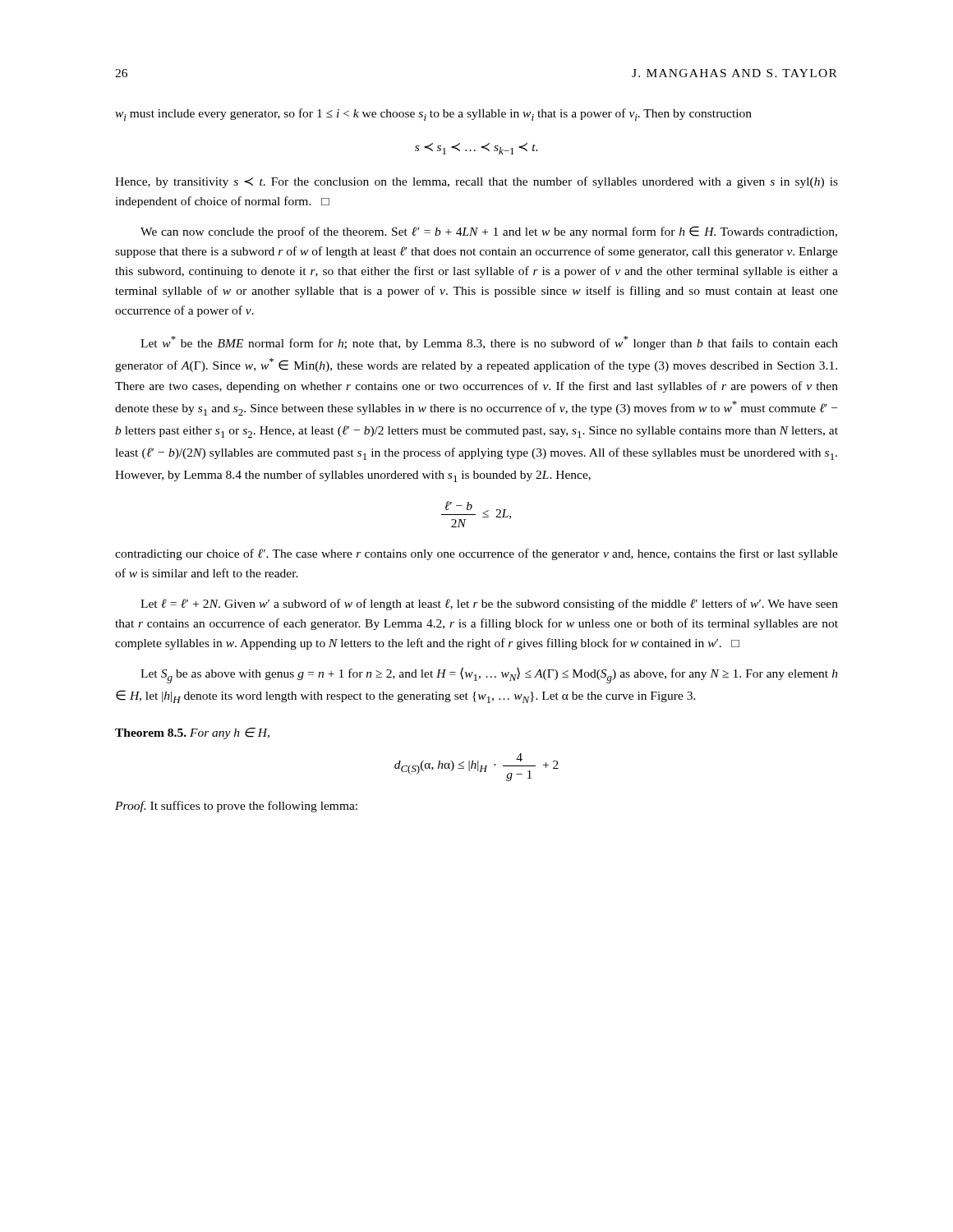
Task: Find the formula containing "dC(S)(α, hα) ≤ |h|H · 4 g"
Action: [x=476, y=766]
